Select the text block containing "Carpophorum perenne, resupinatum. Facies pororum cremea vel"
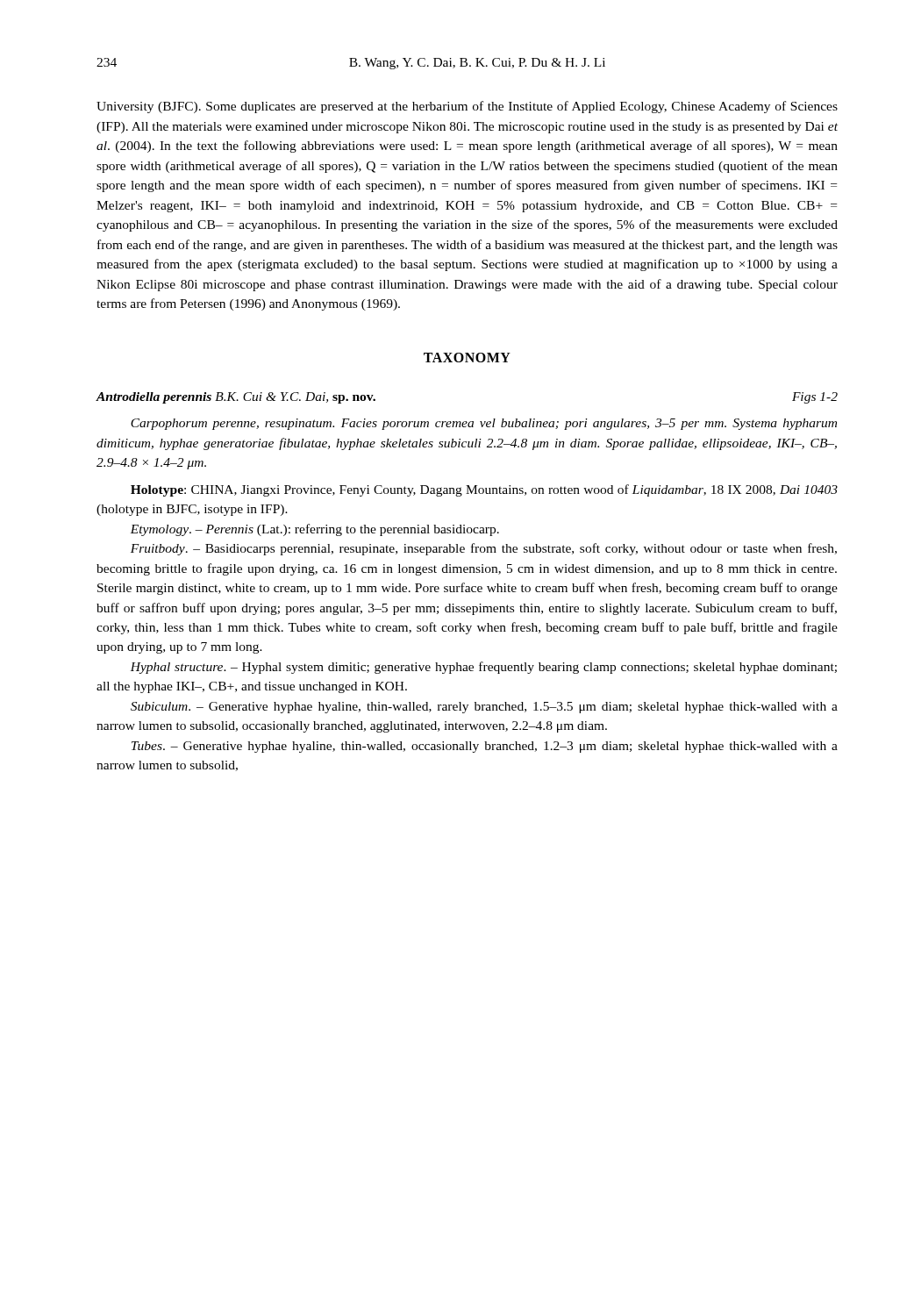Image resolution: width=921 pixels, height=1316 pixels. pyautogui.click(x=467, y=443)
